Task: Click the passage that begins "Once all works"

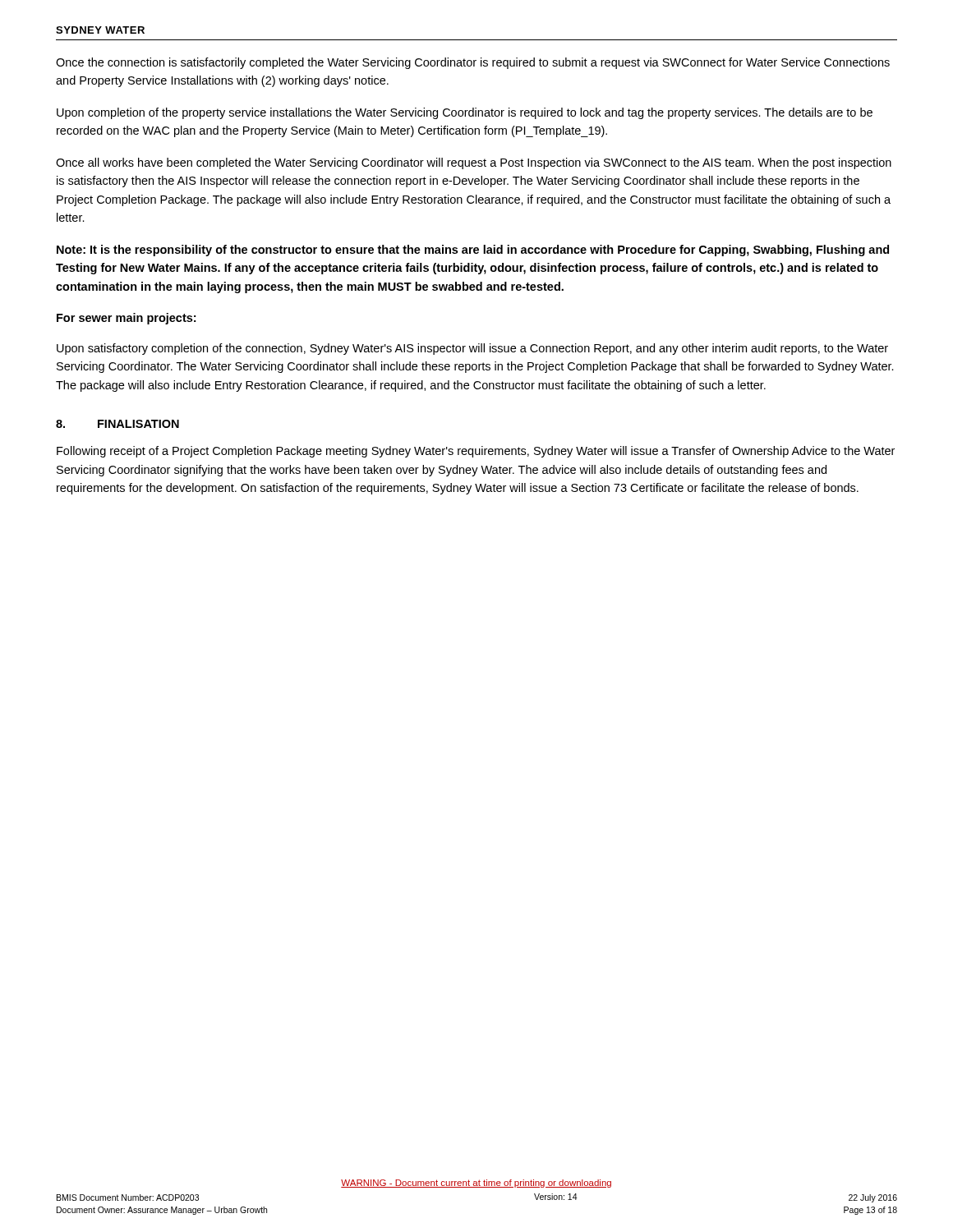Action: click(474, 190)
